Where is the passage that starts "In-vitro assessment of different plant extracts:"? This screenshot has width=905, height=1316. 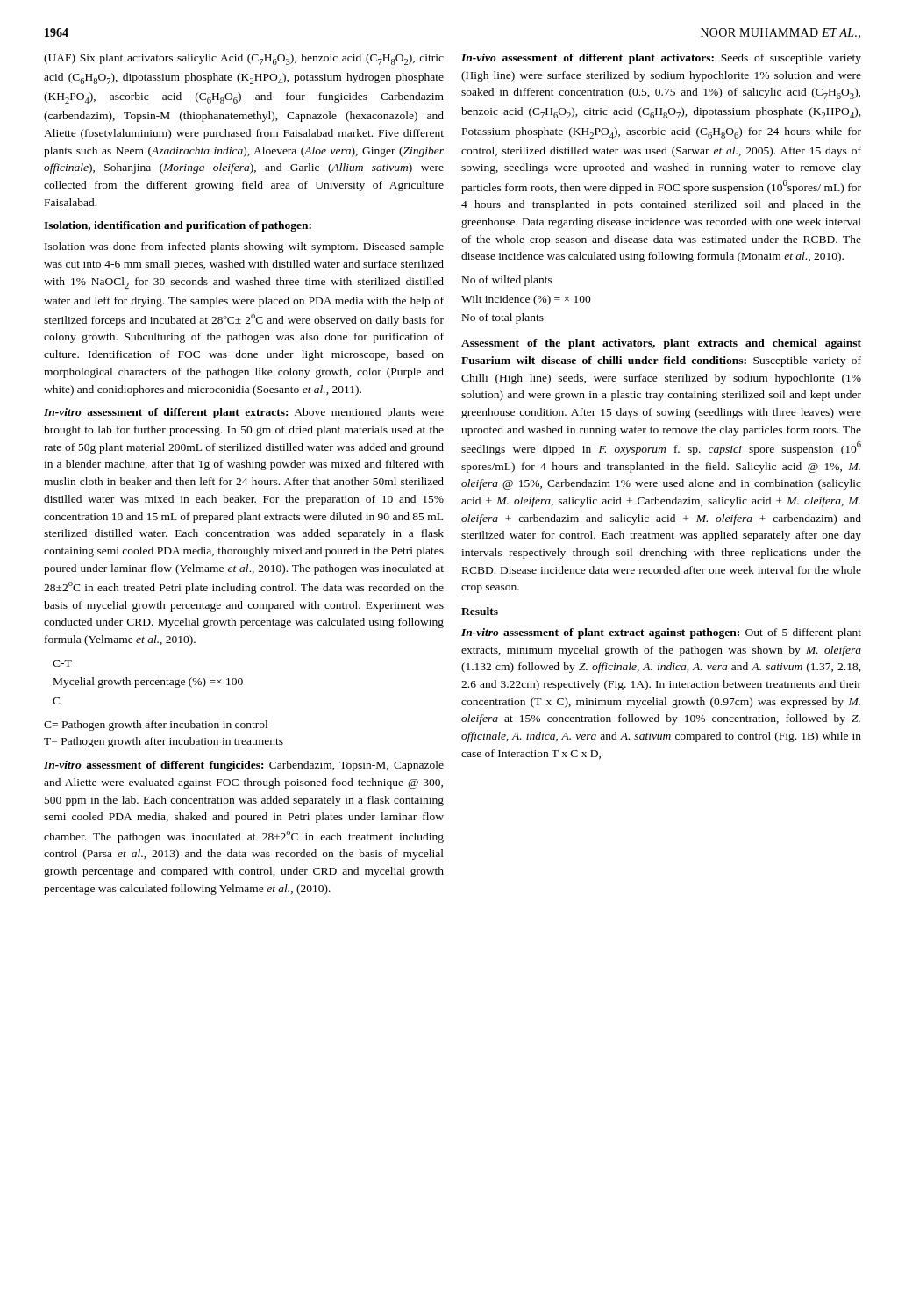coord(244,526)
